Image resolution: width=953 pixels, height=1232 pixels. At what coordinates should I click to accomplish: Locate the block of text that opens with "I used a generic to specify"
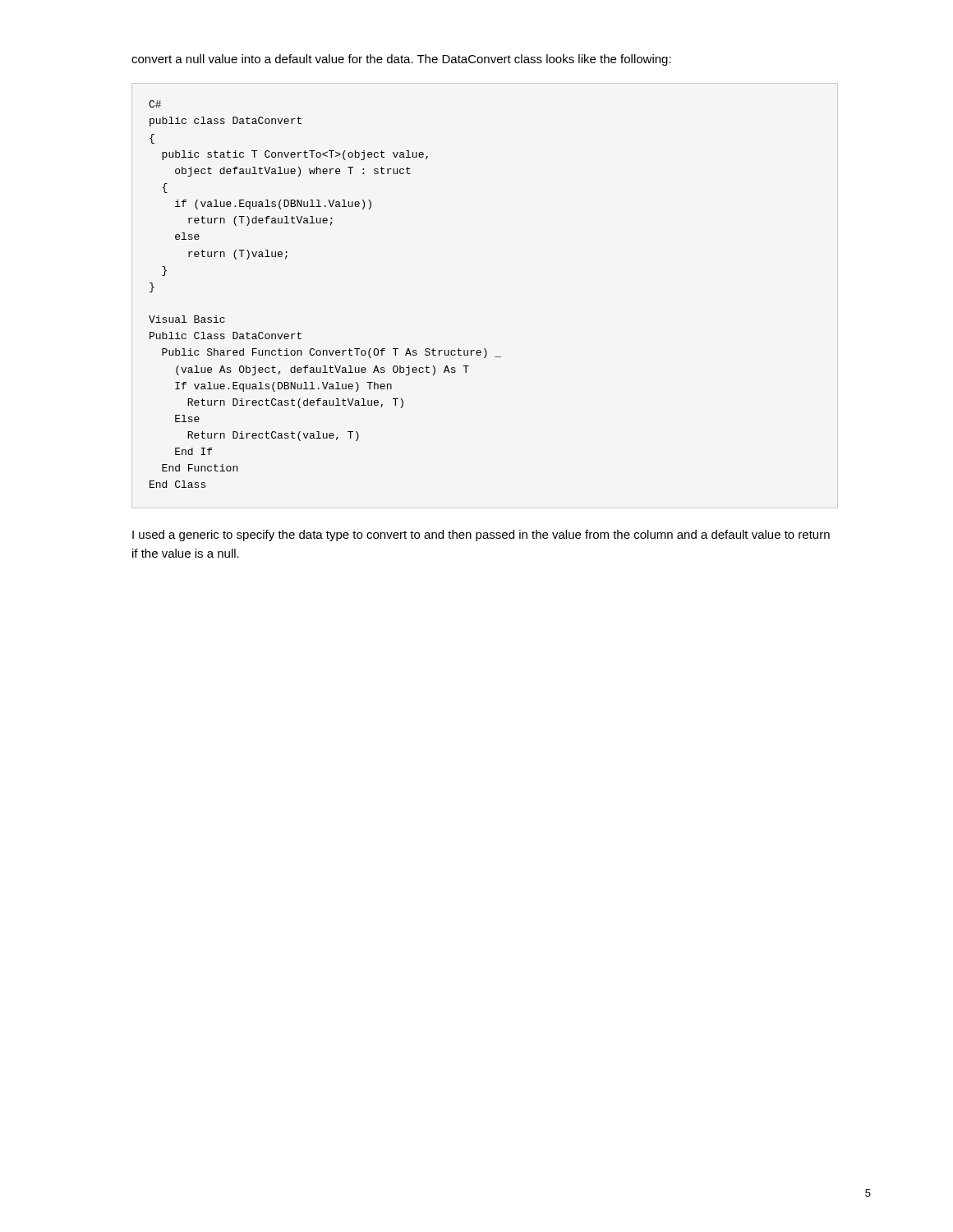coord(481,544)
